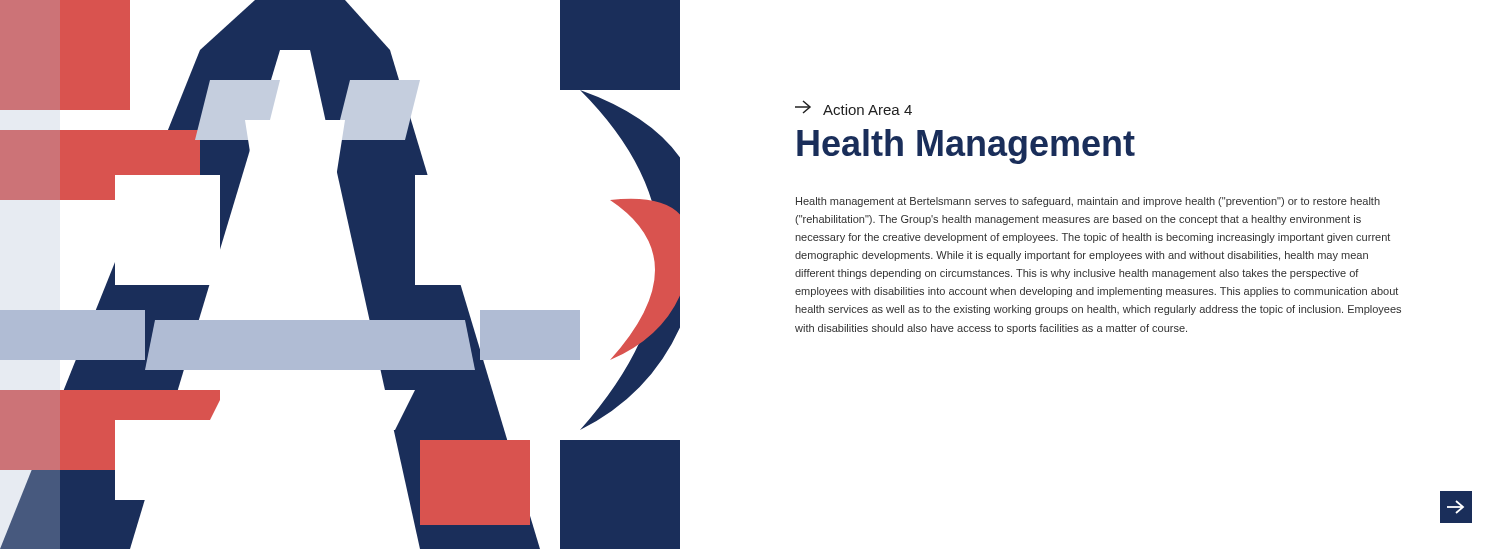Find a section header
The image size is (1500, 549).
[x=854, y=109]
